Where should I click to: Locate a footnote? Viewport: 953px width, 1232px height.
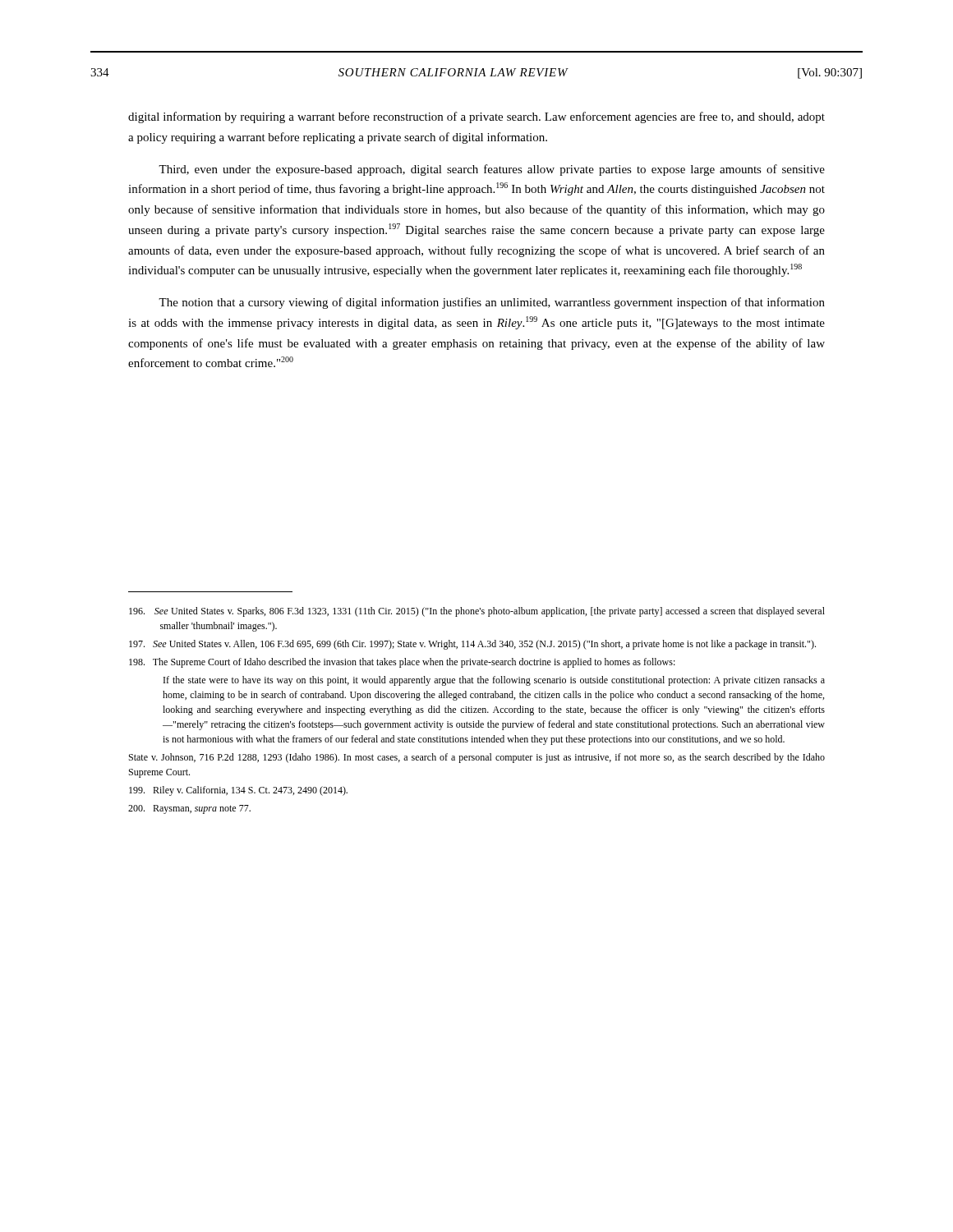click(x=476, y=710)
